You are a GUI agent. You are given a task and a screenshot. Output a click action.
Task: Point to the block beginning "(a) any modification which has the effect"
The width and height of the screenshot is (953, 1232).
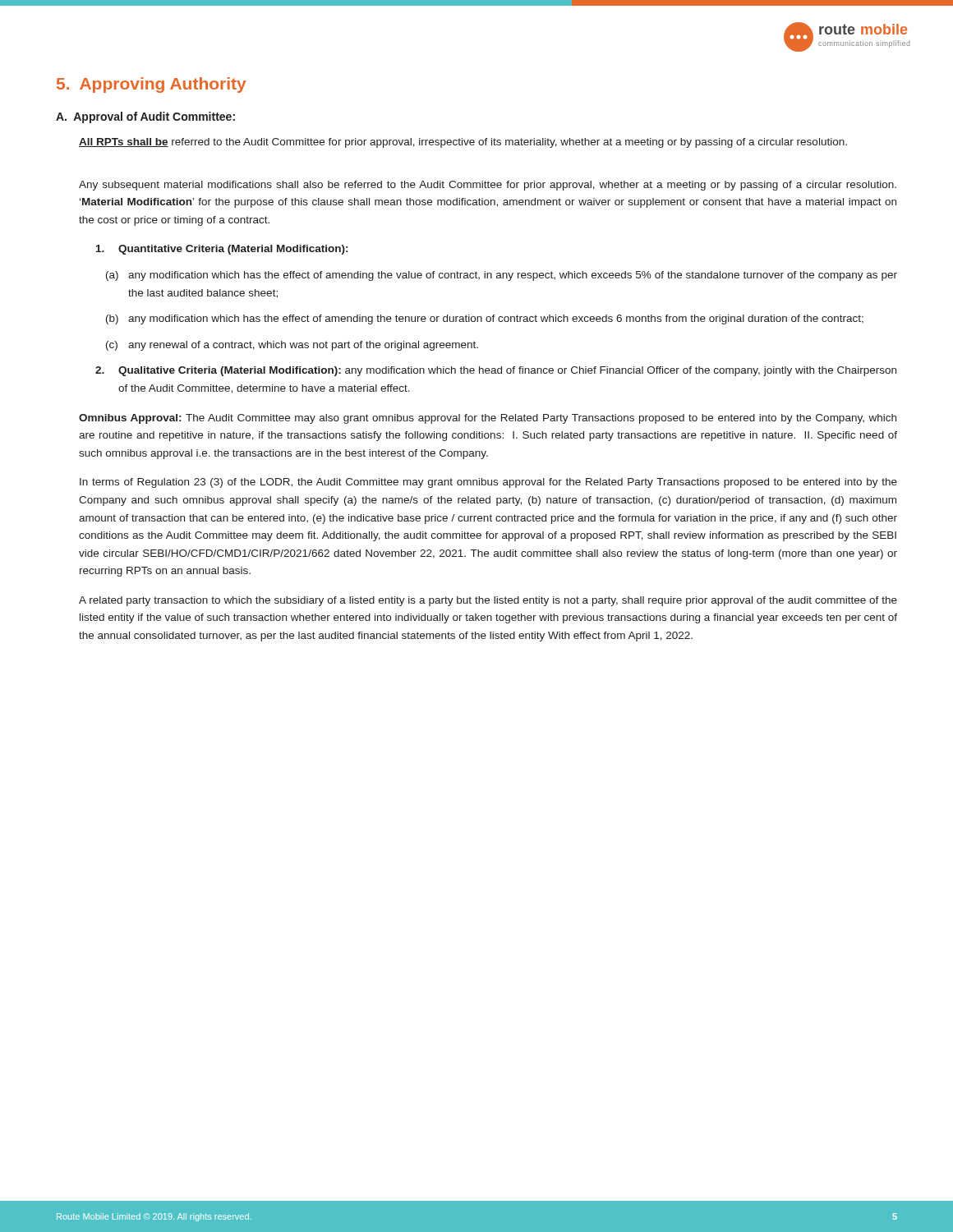coord(501,284)
